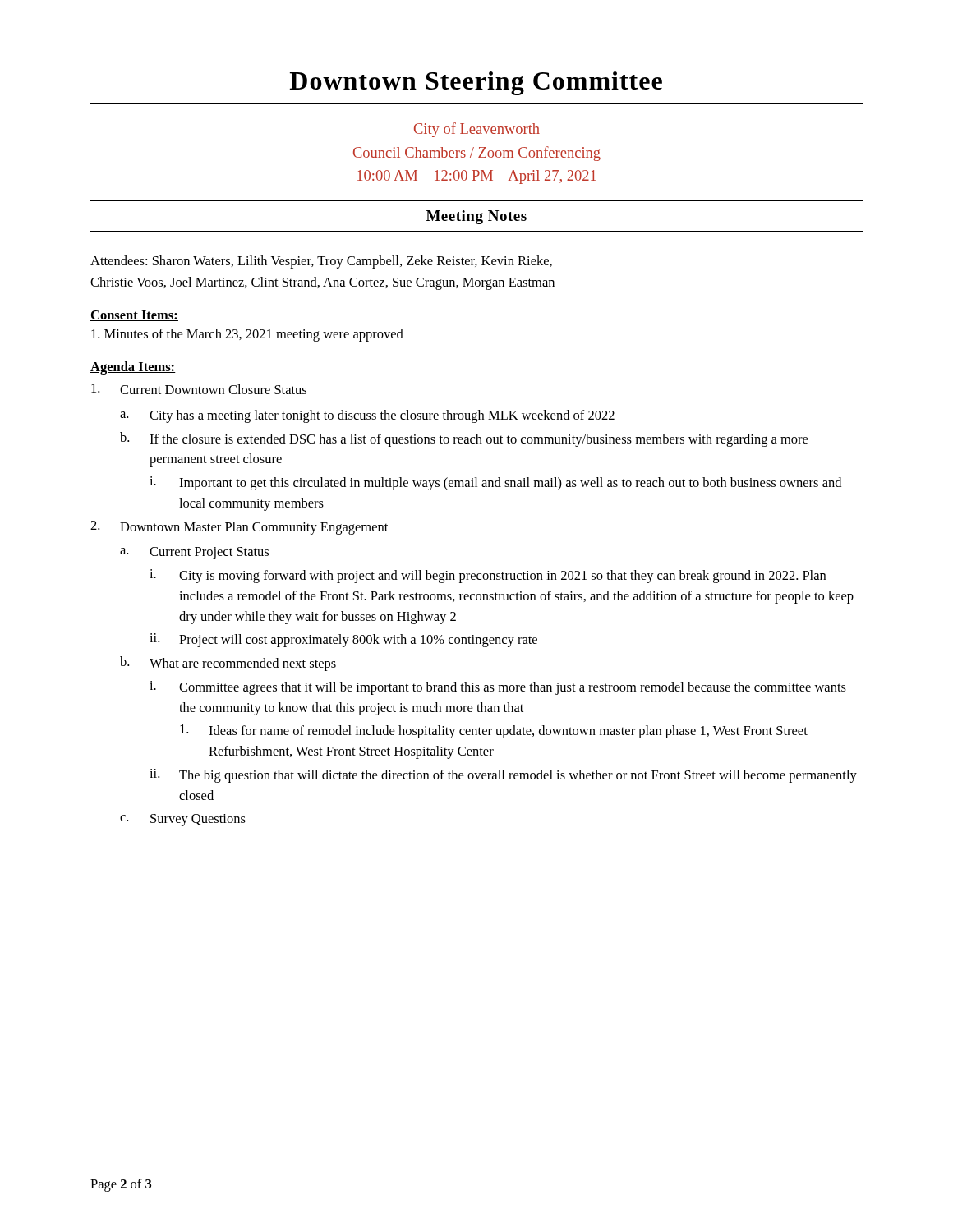Click on the text block with the text "City of Leavenworth Council Chambers / Zoom"
953x1232 pixels.
click(476, 153)
